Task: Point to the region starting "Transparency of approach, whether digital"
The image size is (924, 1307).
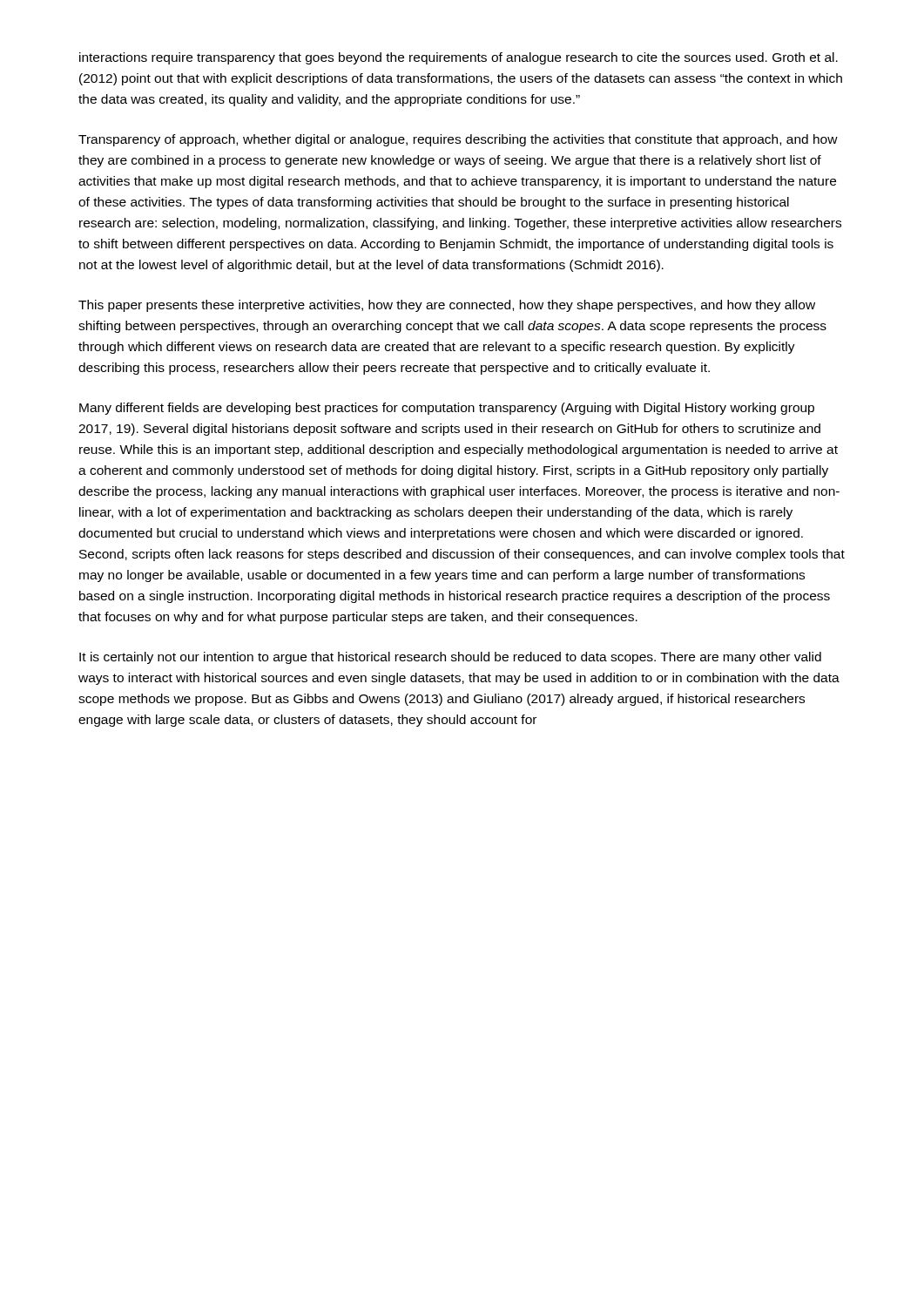Action: tap(462, 202)
